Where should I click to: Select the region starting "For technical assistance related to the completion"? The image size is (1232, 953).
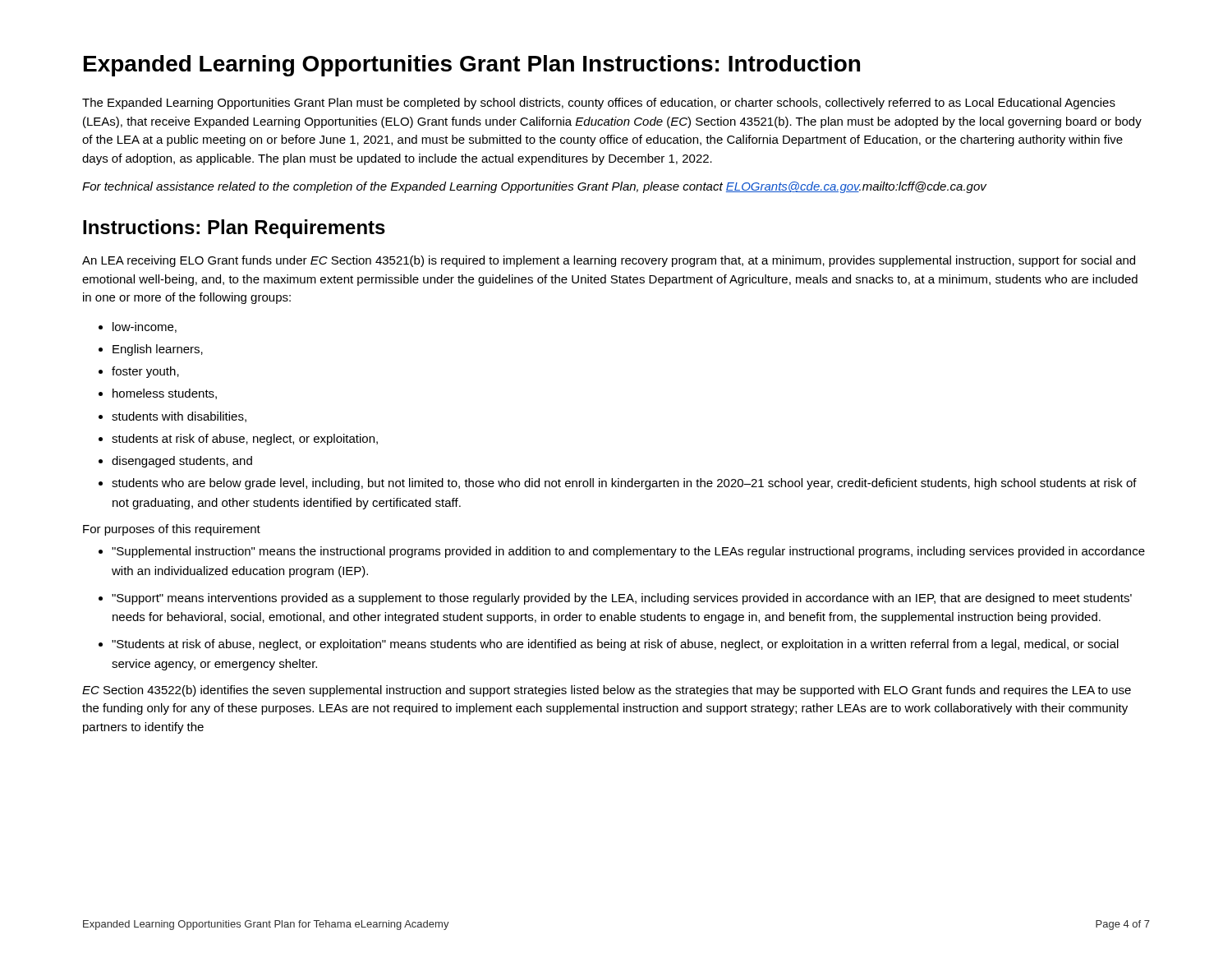616,187
